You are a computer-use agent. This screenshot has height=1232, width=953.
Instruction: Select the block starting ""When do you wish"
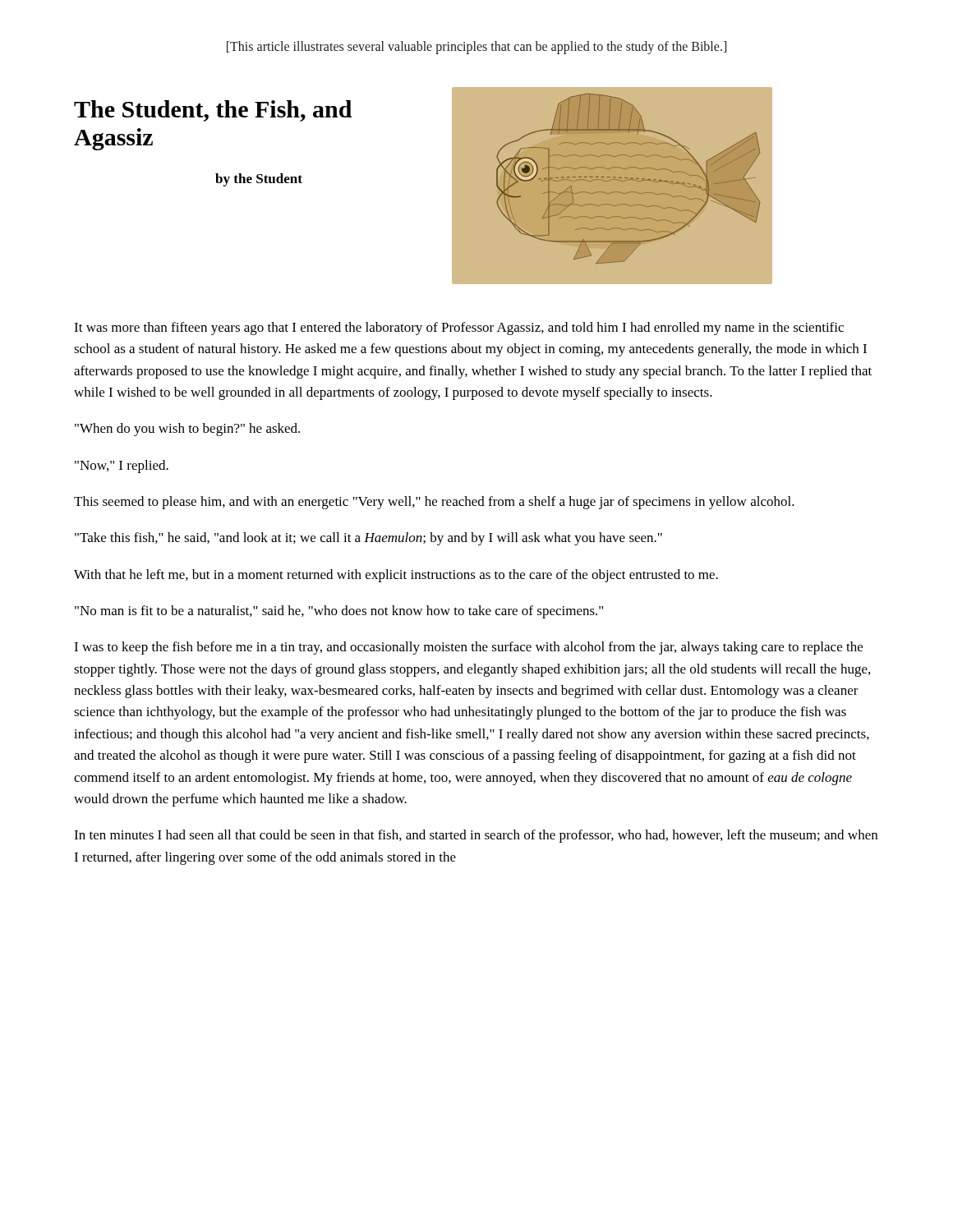[187, 429]
